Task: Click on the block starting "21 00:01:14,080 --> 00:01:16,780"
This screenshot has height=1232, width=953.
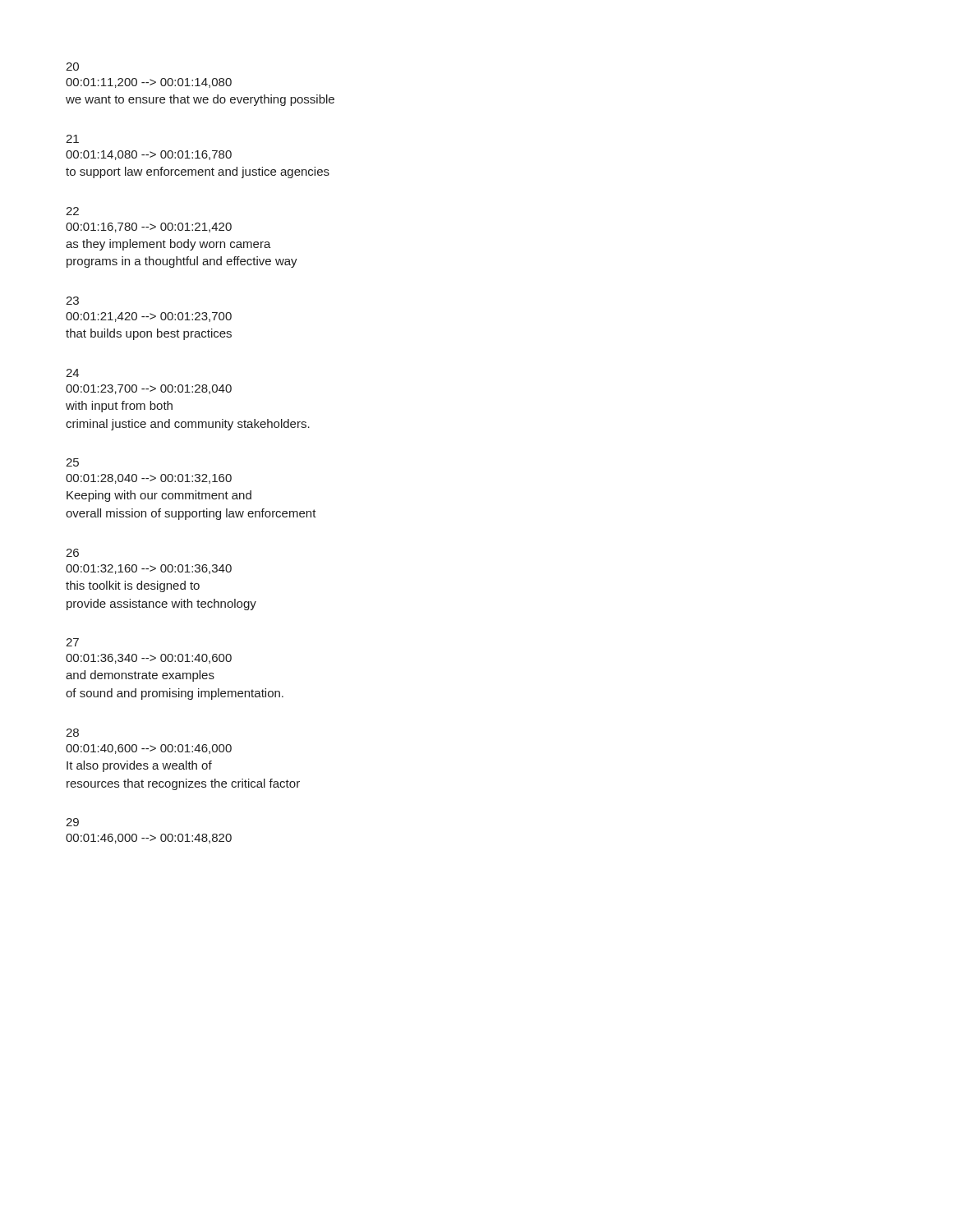Action: coord(72,139)
